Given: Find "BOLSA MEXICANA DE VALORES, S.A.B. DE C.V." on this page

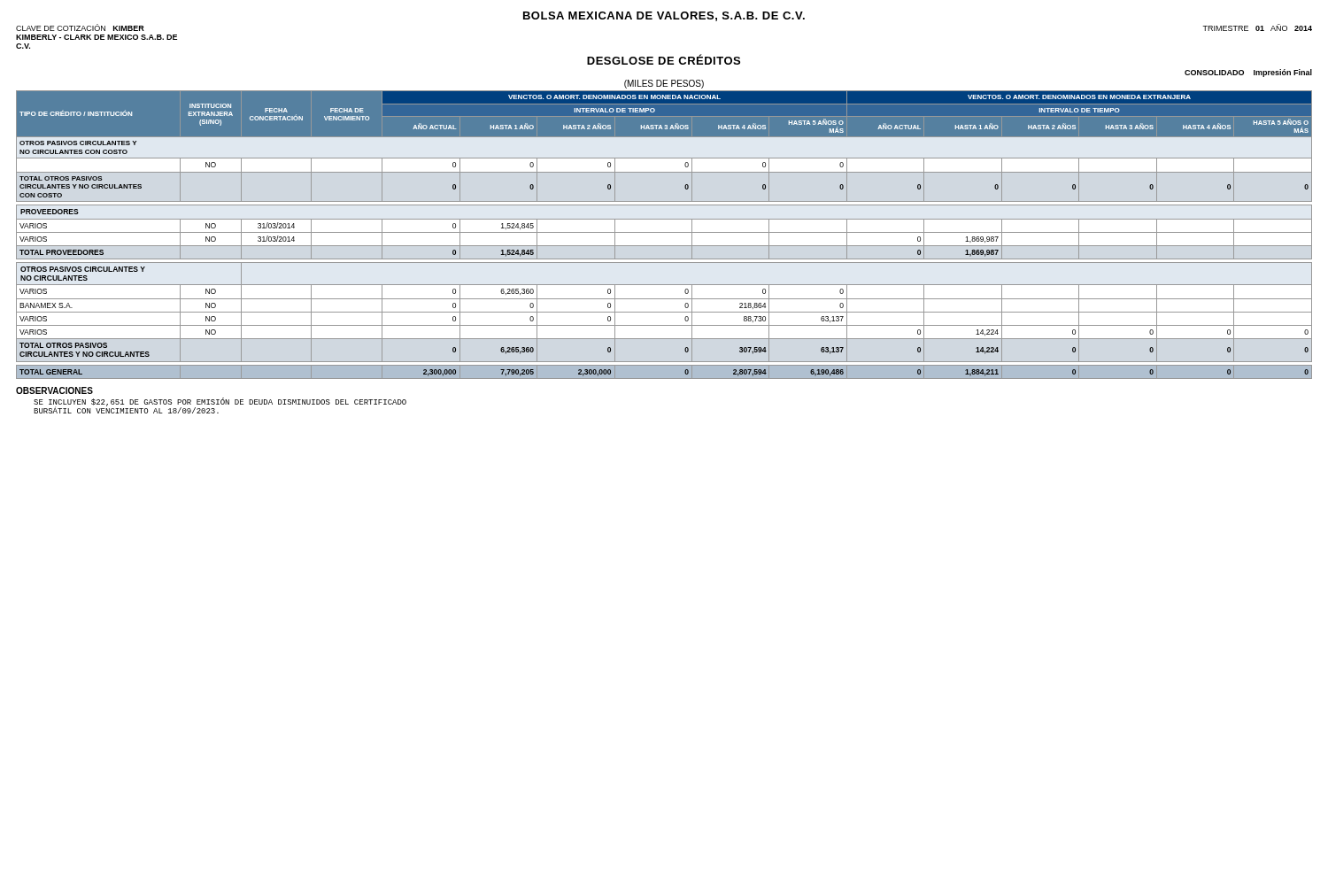Looking at the screenshot, I should pyautogui.click(x=664, y=16).
